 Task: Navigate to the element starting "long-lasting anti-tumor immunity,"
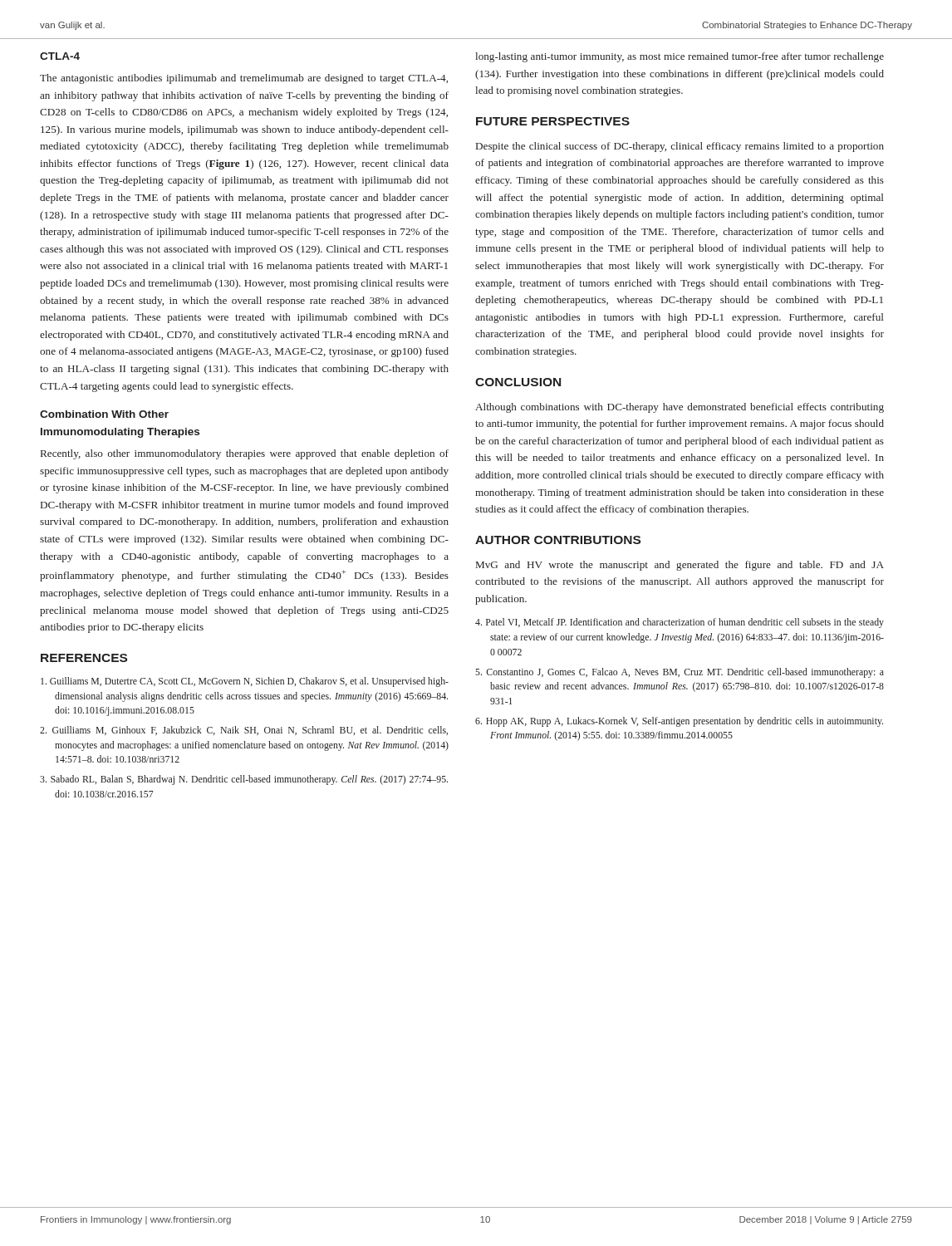679,73
